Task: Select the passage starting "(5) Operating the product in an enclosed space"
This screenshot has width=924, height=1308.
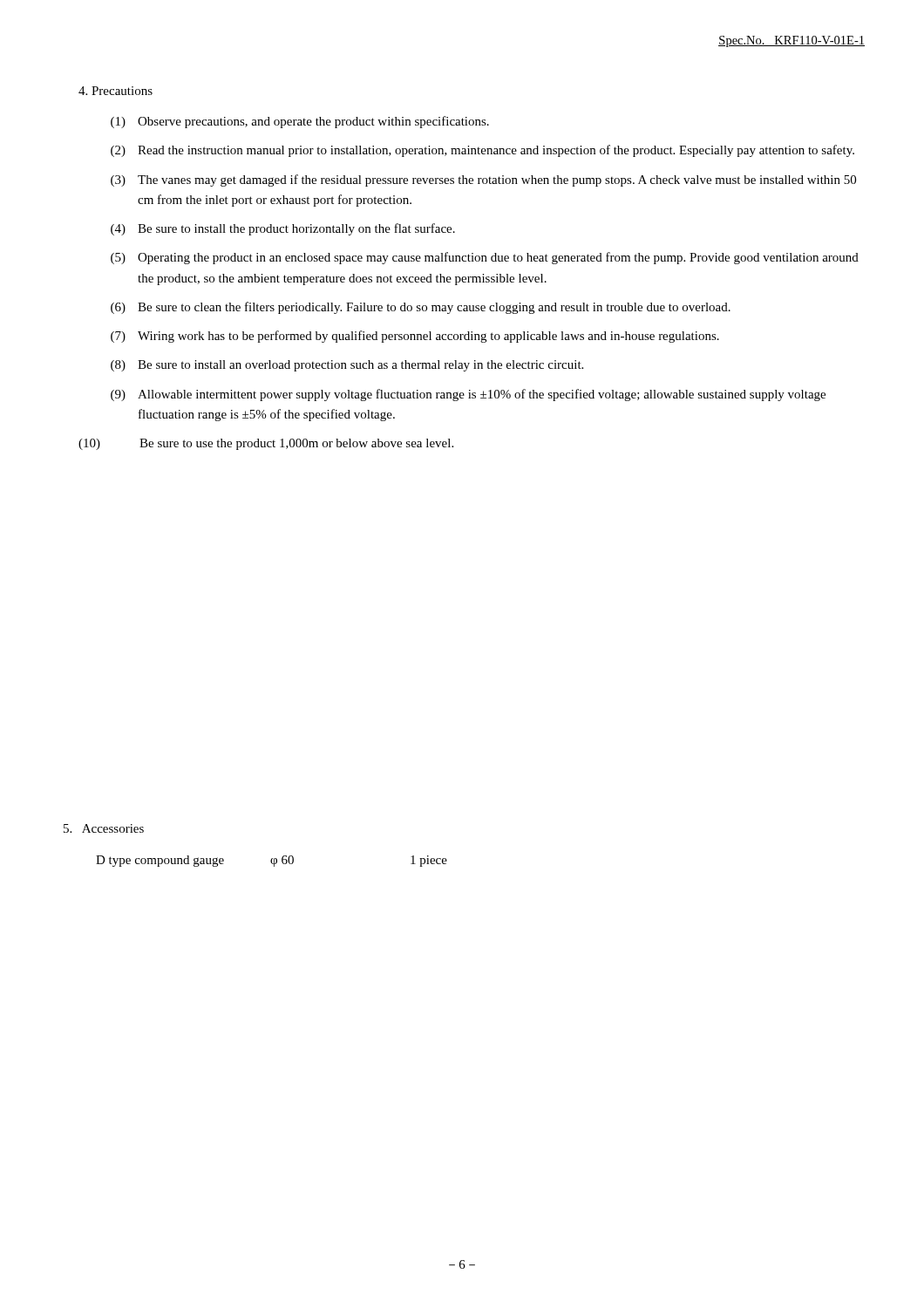Action: click(472, 268)
